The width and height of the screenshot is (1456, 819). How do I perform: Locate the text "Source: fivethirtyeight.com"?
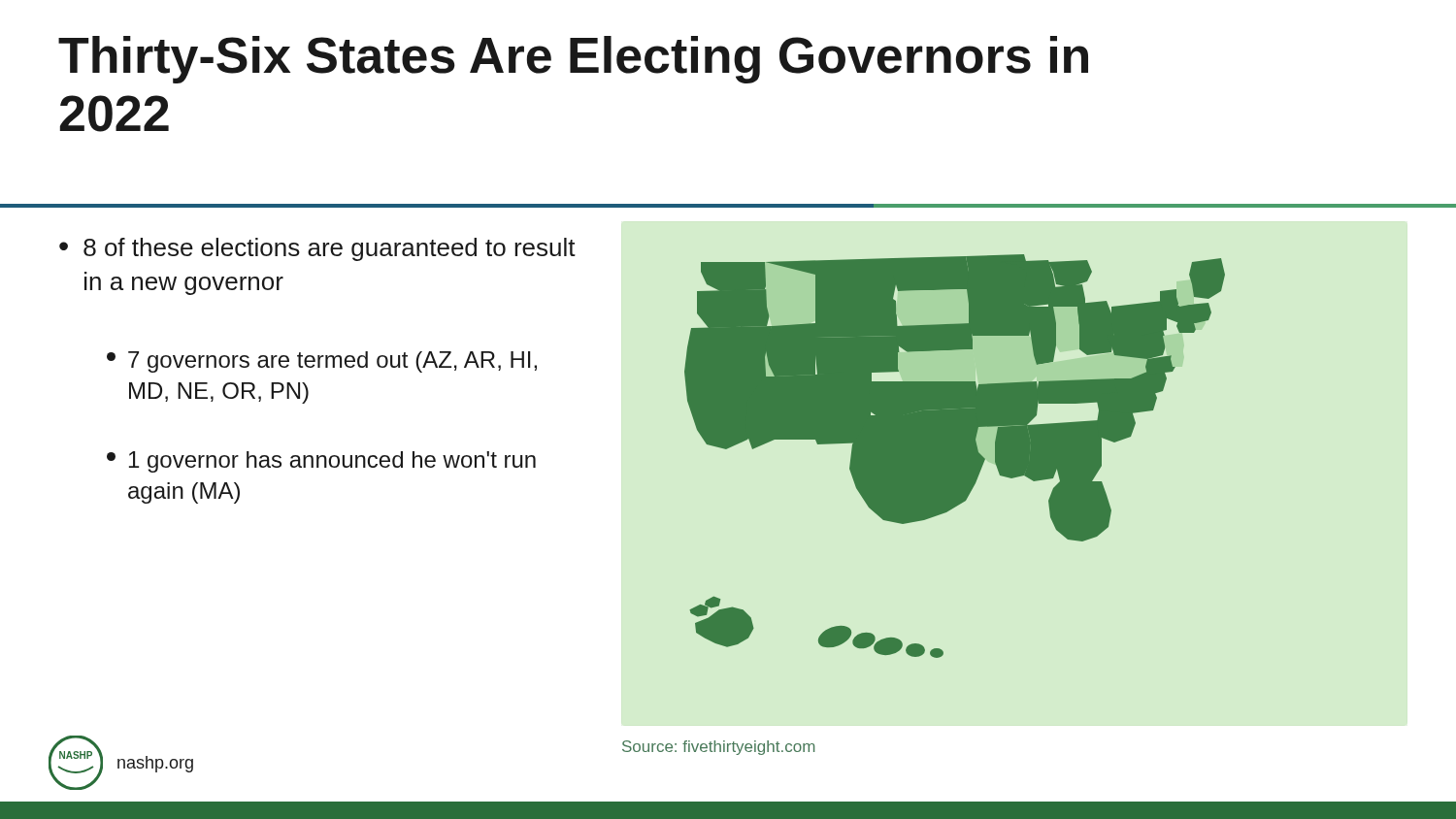[x=718, y=747]
